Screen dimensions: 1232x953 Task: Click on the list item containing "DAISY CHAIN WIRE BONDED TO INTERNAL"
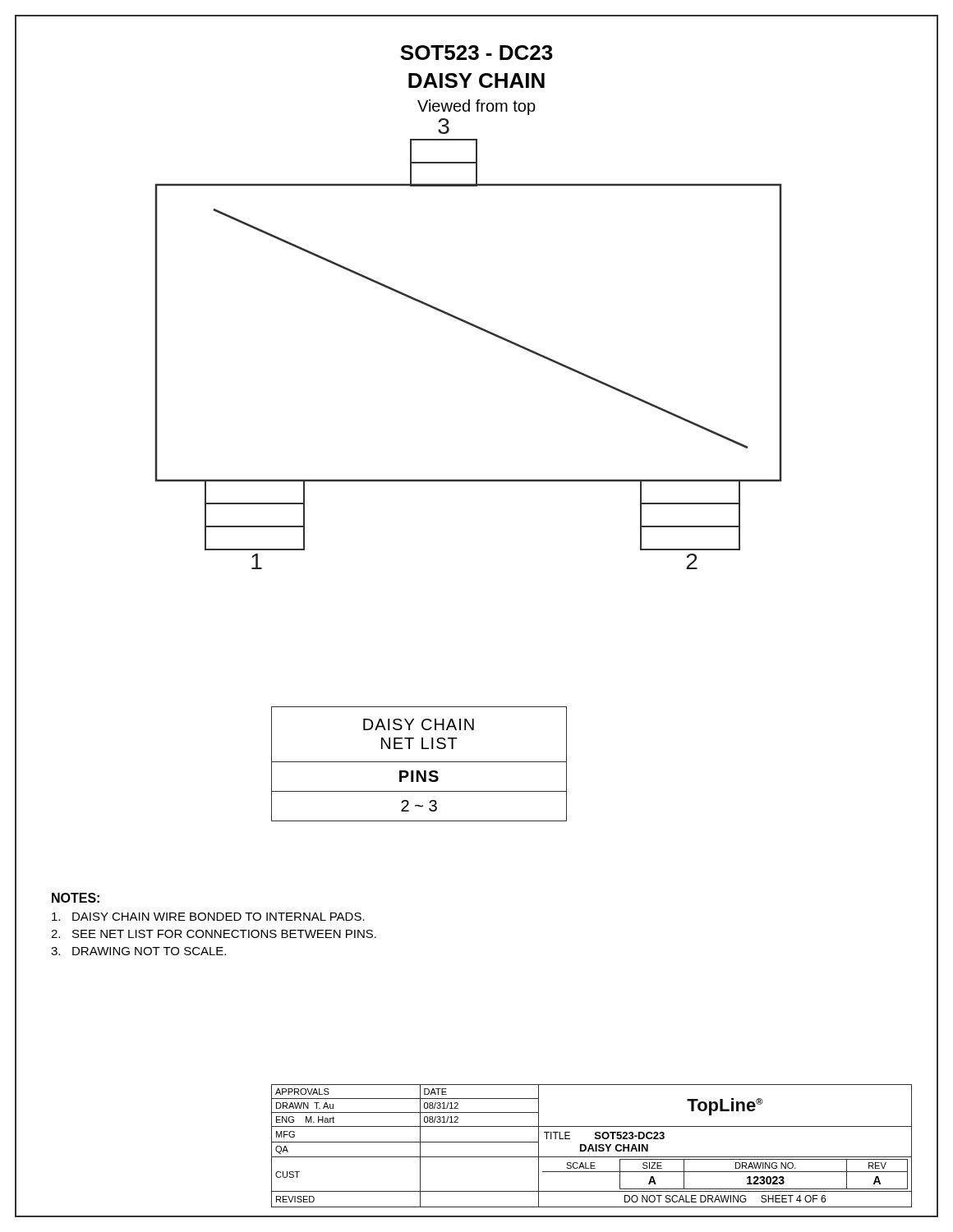click(208, 916)
